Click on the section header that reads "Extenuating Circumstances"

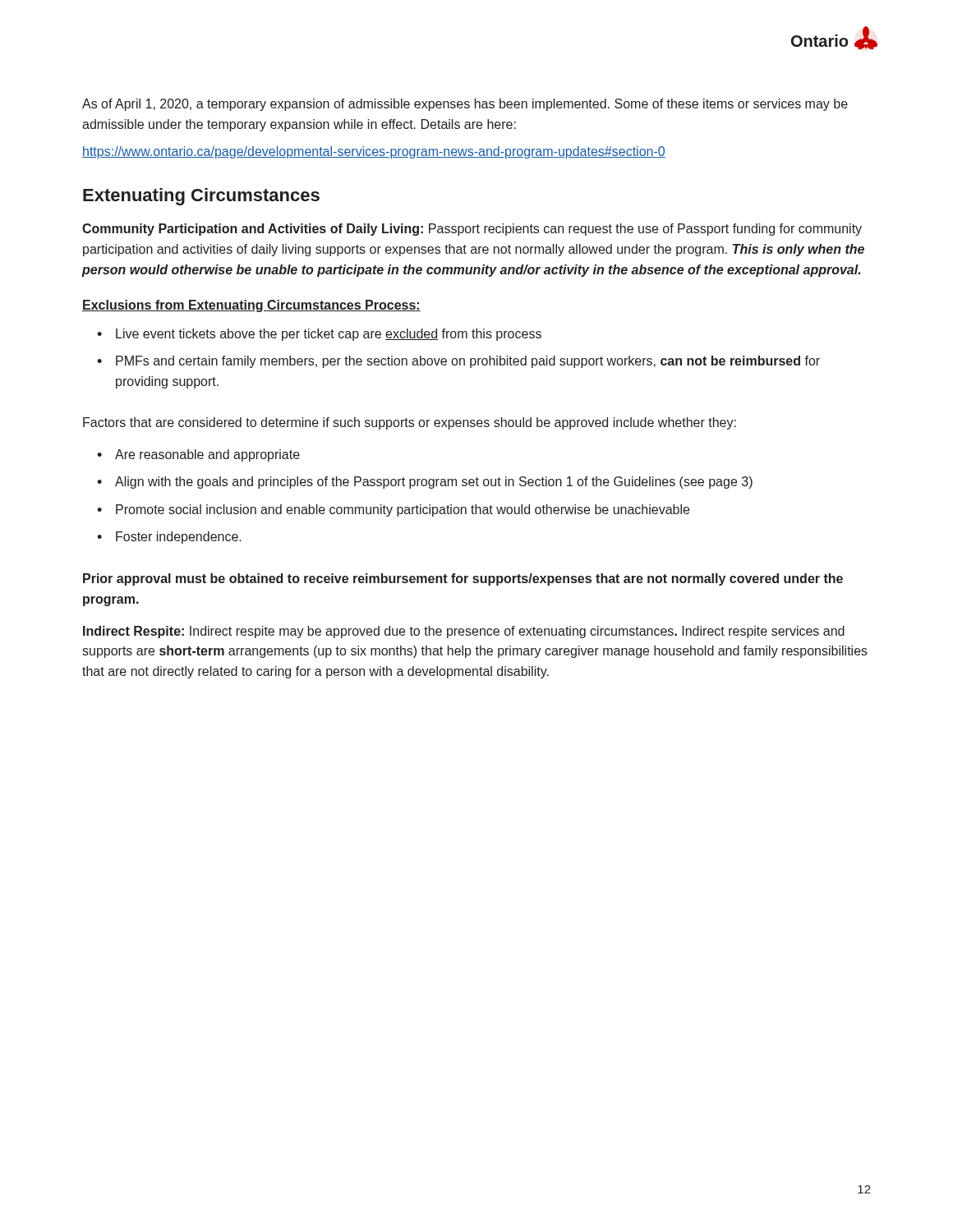click(x=201, y=195)
